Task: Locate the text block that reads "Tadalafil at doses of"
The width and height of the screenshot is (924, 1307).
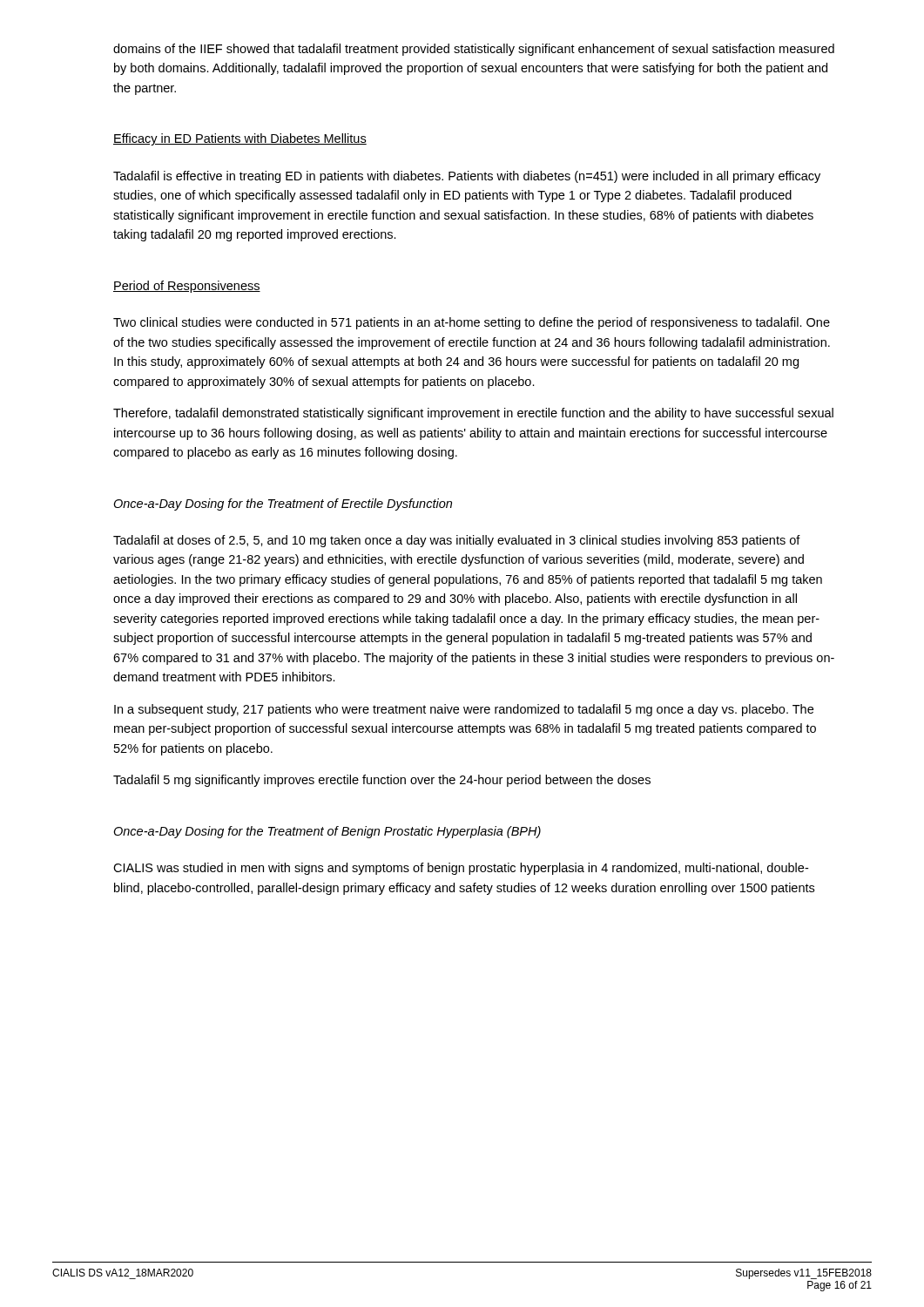Action: (x=474, y=609)
